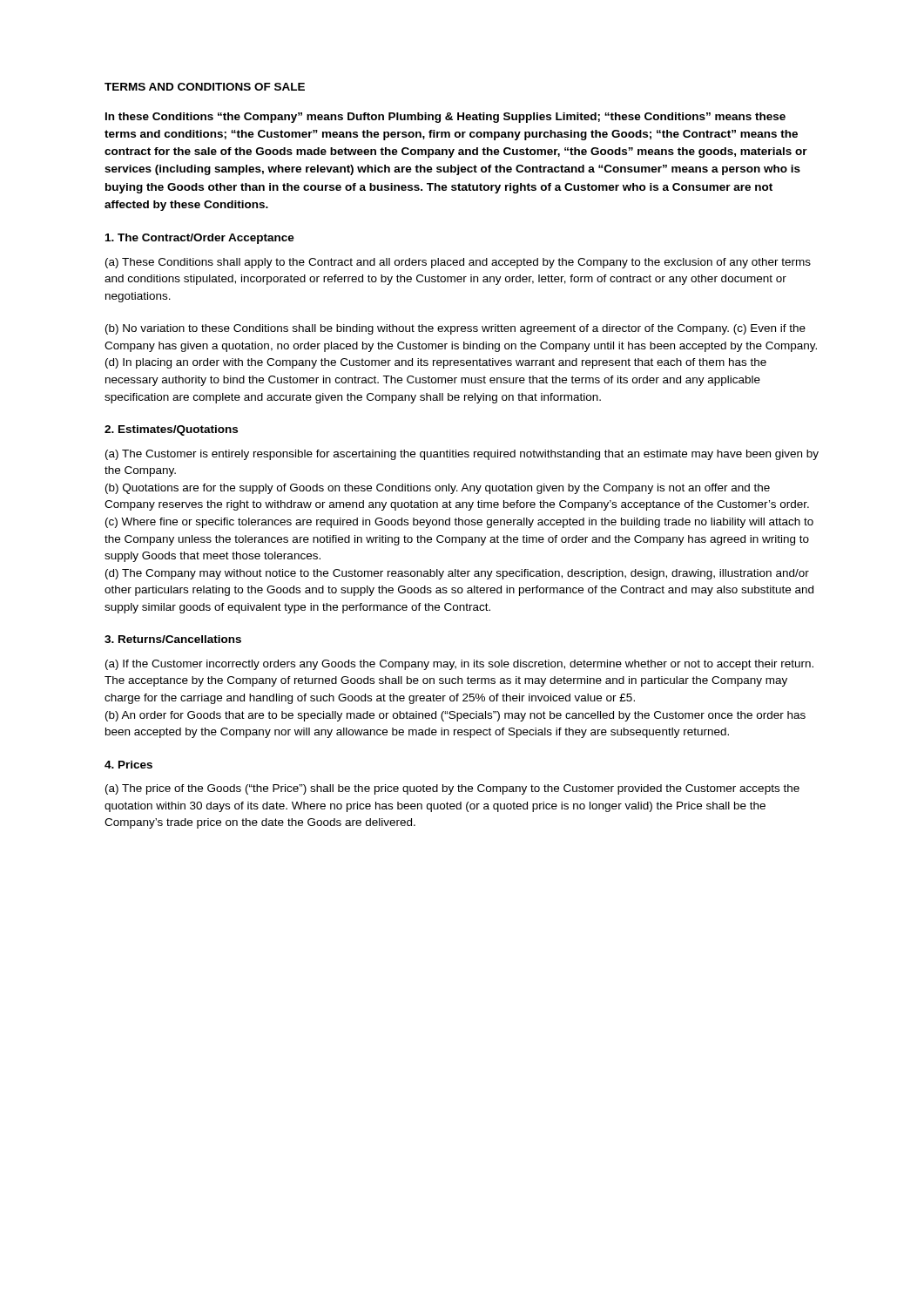Image resolution: width=924 pixels, height=1307 pixels.
Task: Find the element starting "In these Conditions"
Action: coord(456,160)
